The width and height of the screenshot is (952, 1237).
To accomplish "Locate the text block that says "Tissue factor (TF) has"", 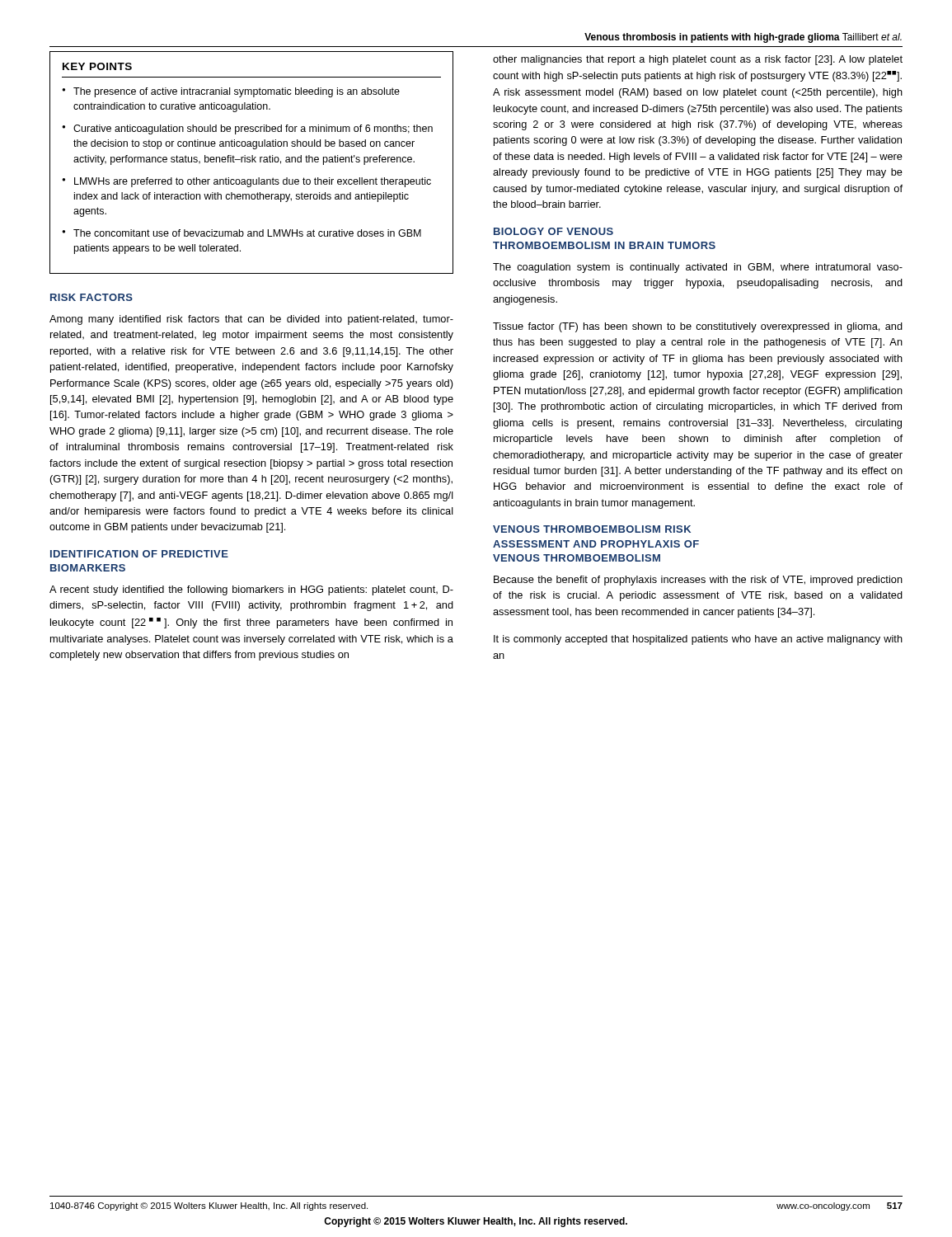I will pos(698,414).
